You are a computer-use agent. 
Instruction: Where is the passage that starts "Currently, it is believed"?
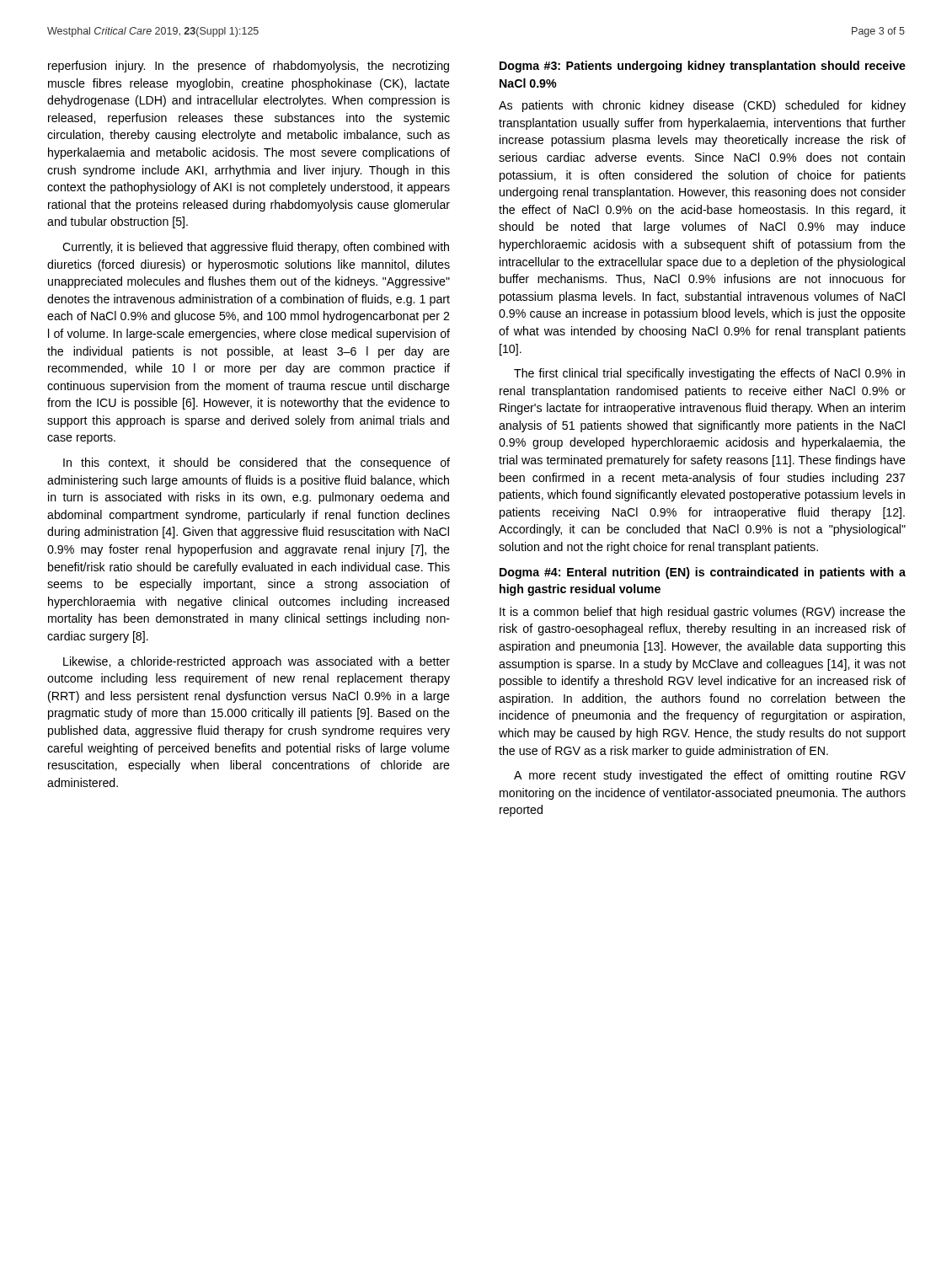(x=249, y=343)
